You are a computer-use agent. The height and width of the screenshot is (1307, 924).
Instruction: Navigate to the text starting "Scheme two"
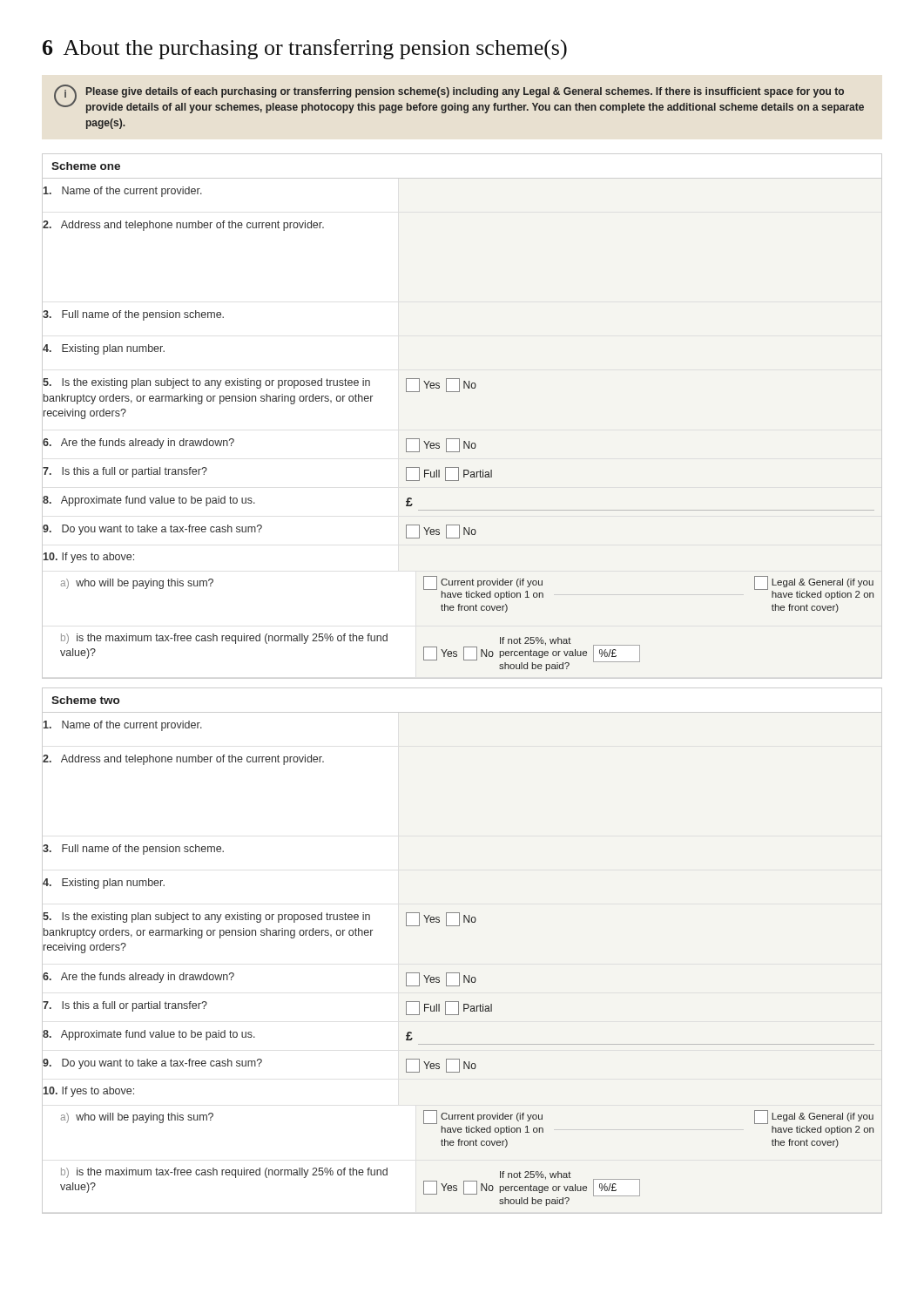click(86, 700)
